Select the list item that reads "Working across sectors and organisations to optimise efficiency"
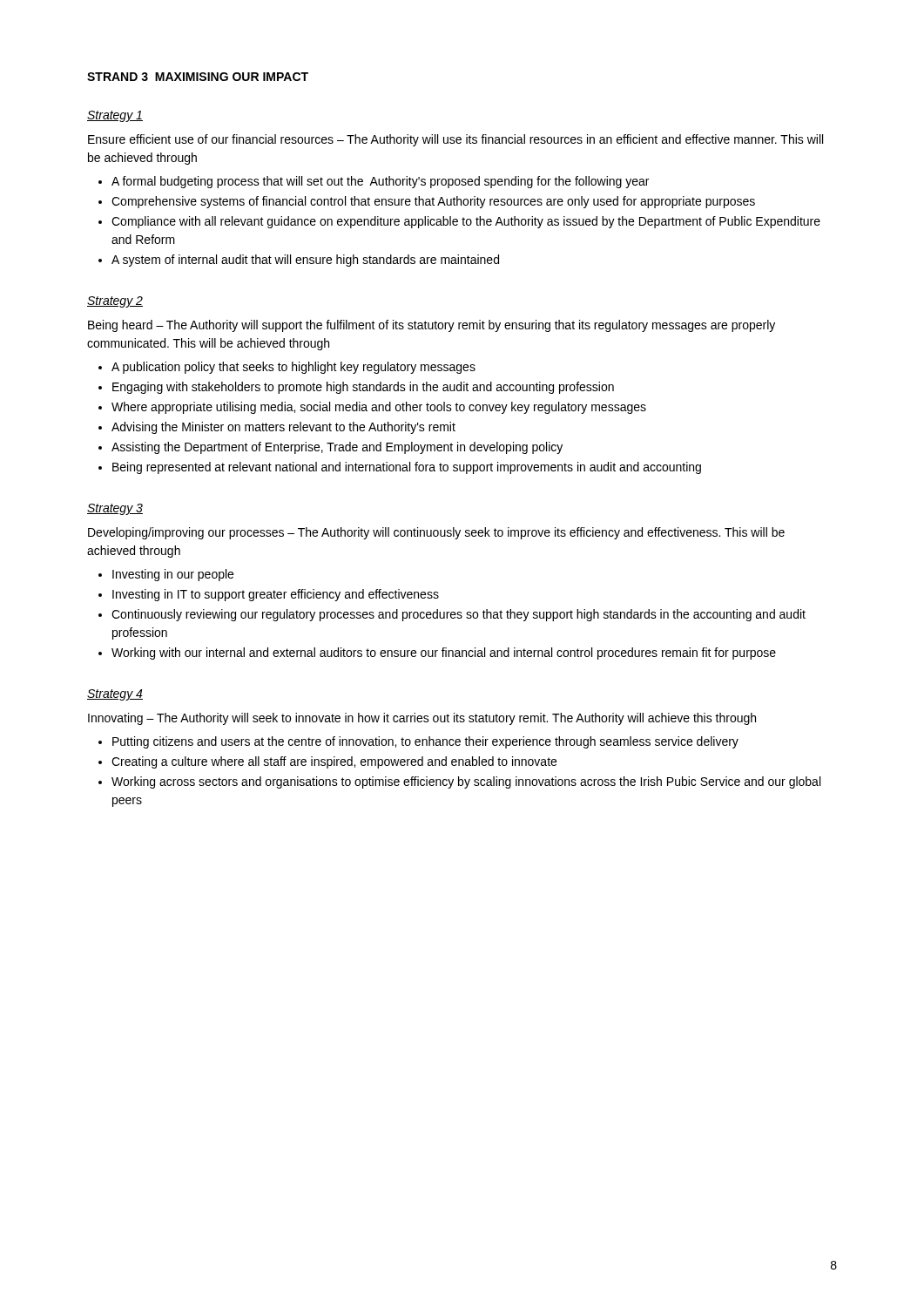This screenshot has height=1307, width=924. (466, 791)
